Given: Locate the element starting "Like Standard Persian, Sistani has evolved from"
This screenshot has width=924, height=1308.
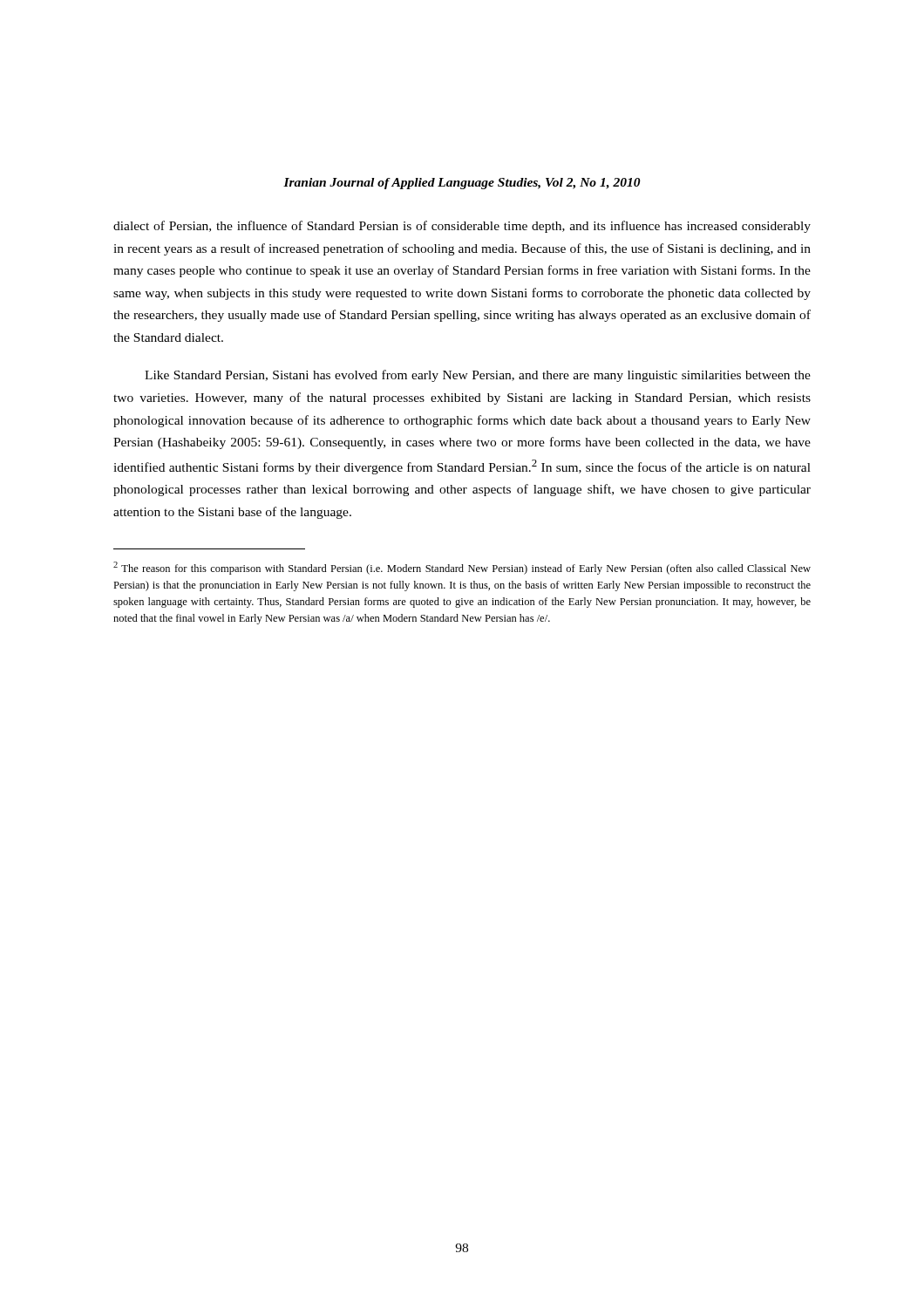Looking at the screenshot, I should point(462,443).
